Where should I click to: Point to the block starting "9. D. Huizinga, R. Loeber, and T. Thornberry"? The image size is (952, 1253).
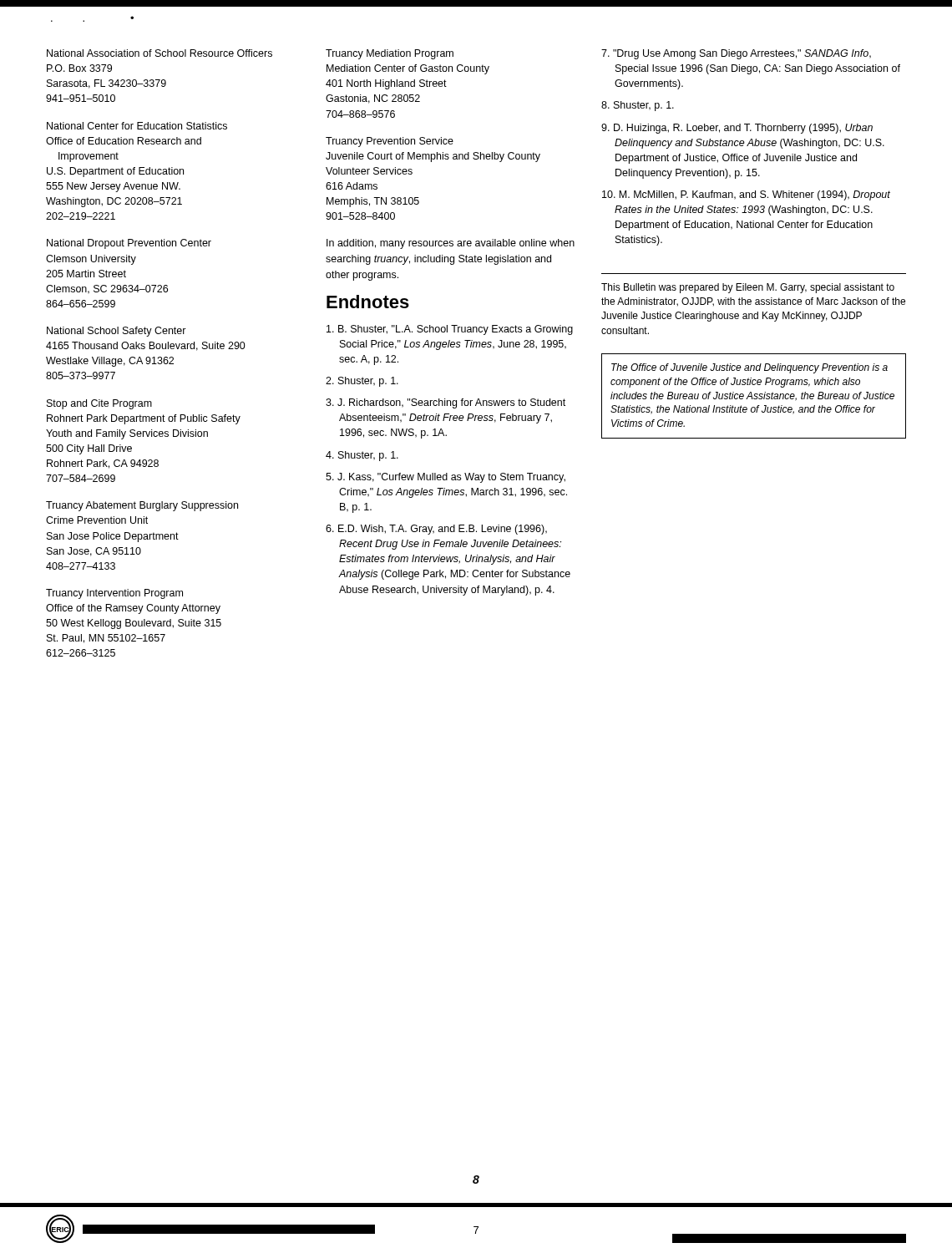[x=743, y=150]
